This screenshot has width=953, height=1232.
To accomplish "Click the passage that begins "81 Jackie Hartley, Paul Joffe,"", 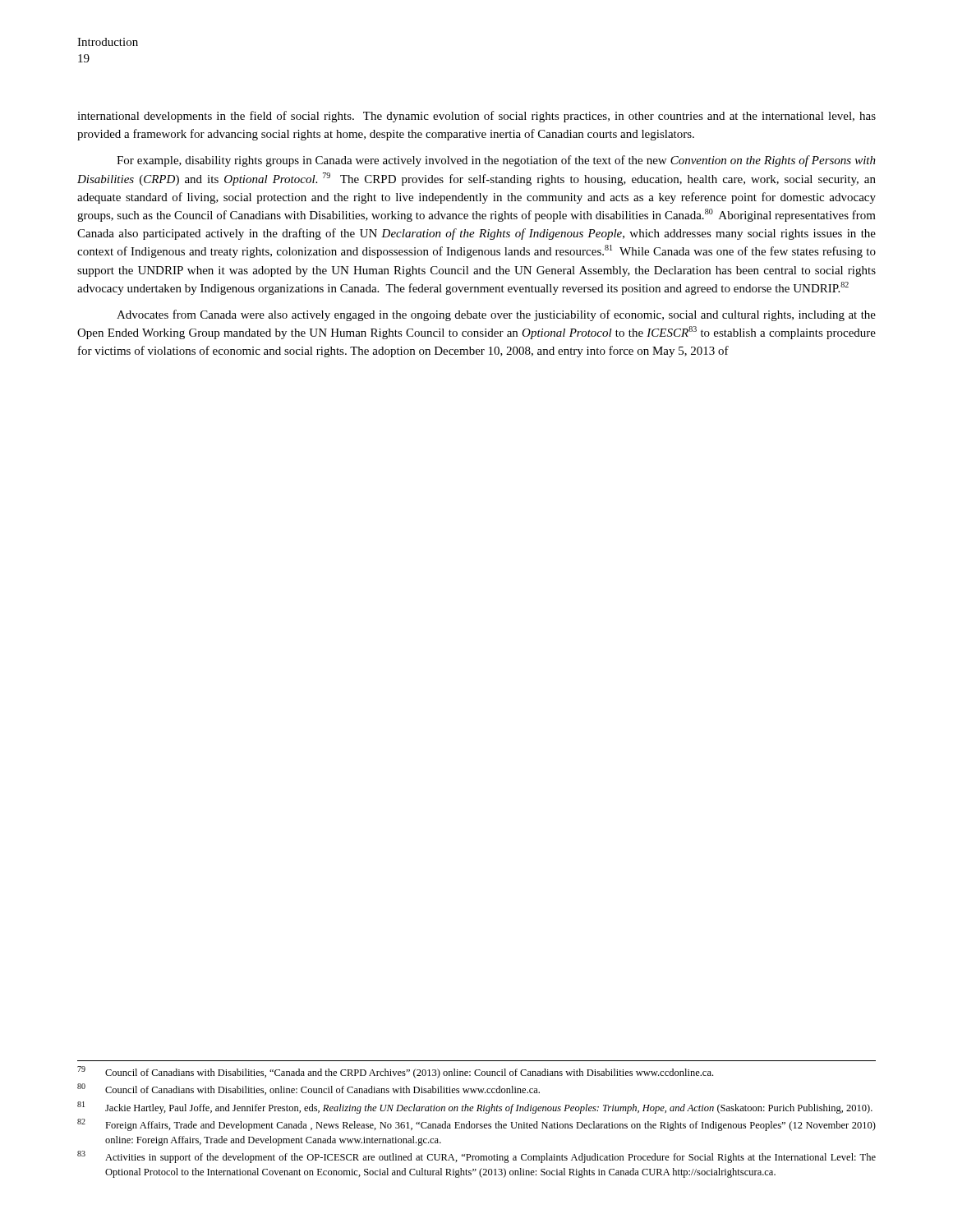I will [x=476, y=1108].
